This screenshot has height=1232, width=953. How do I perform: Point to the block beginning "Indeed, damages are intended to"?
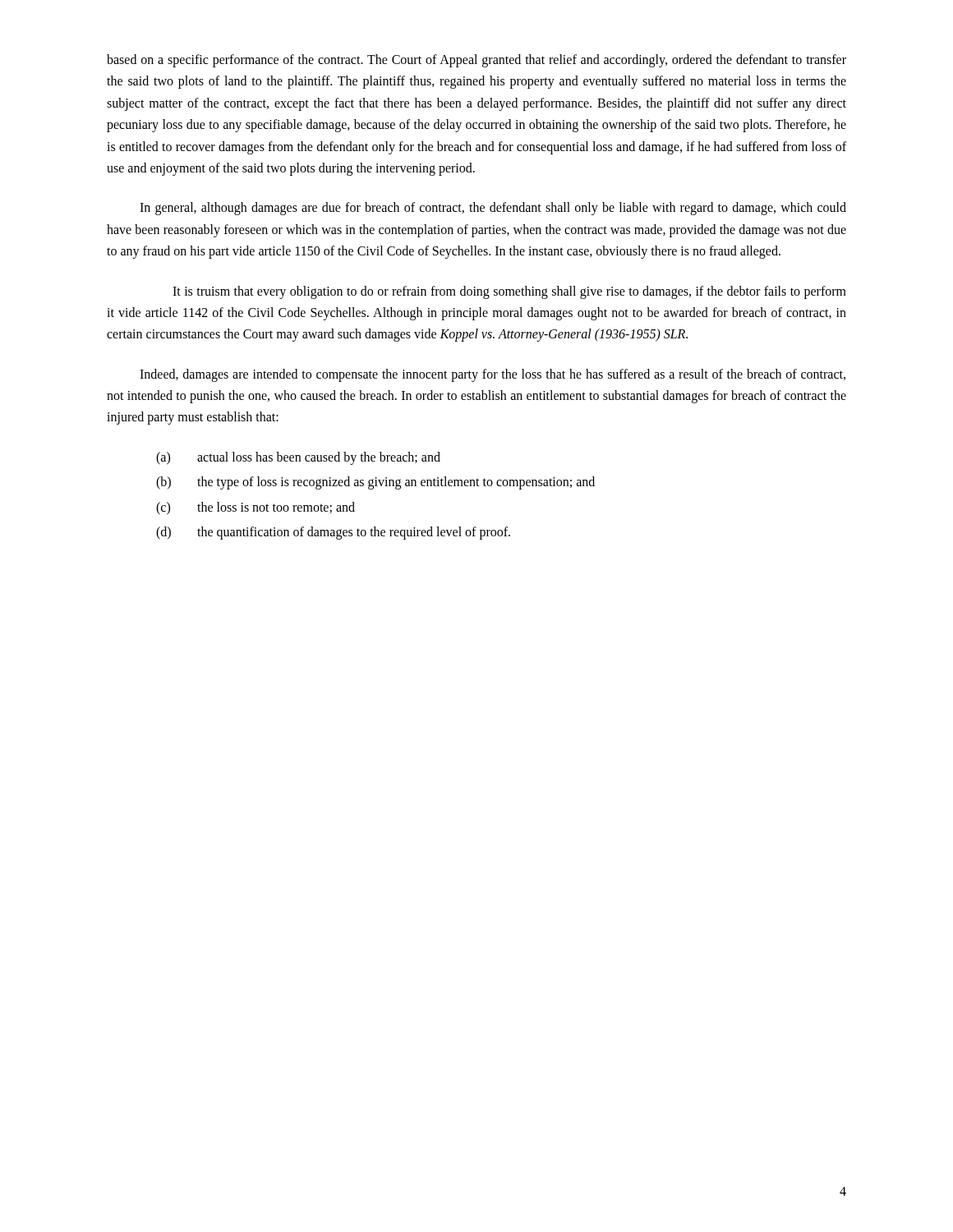[x=476, y=396]
